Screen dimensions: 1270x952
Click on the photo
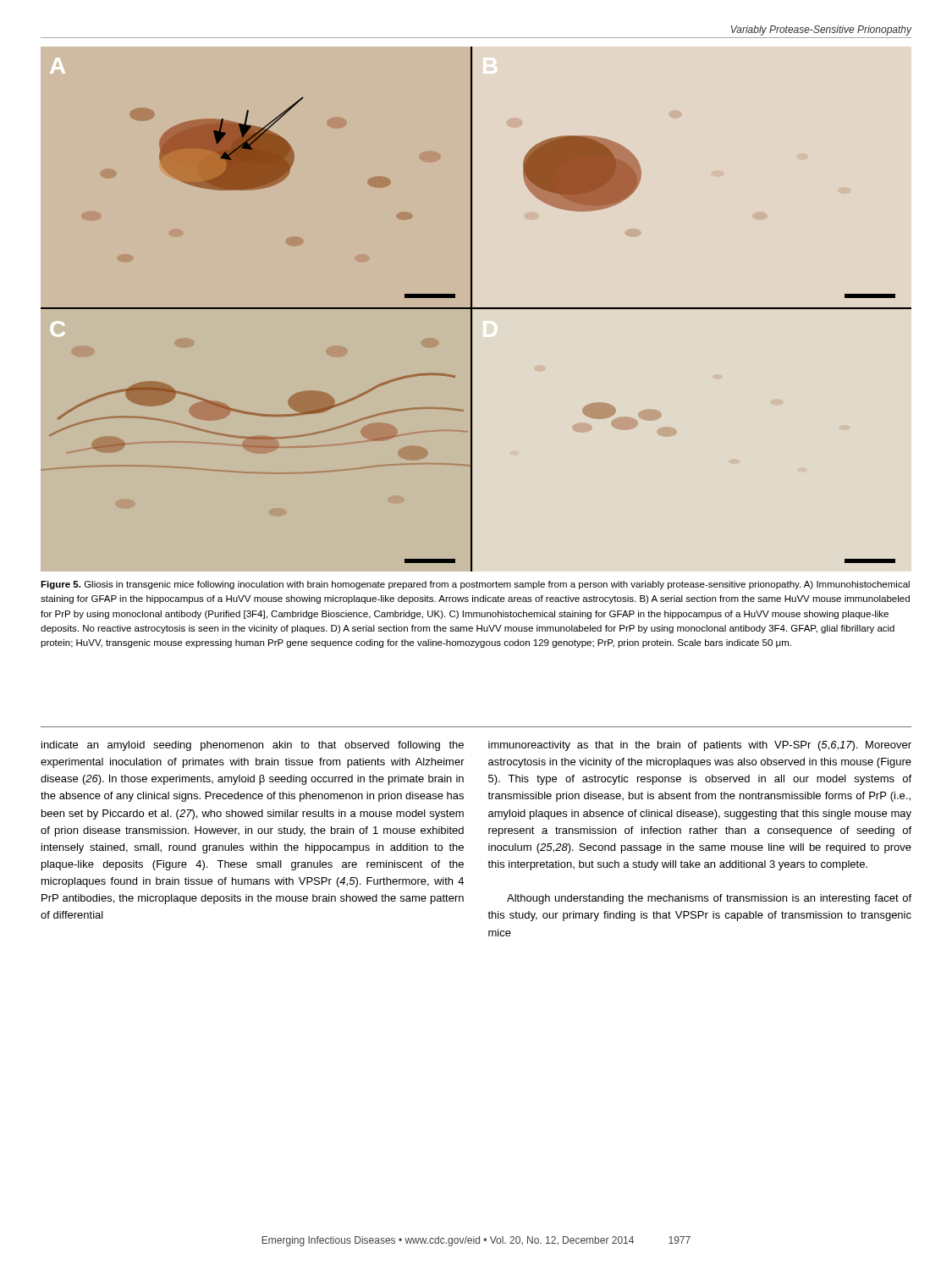[x=476, y=309]
